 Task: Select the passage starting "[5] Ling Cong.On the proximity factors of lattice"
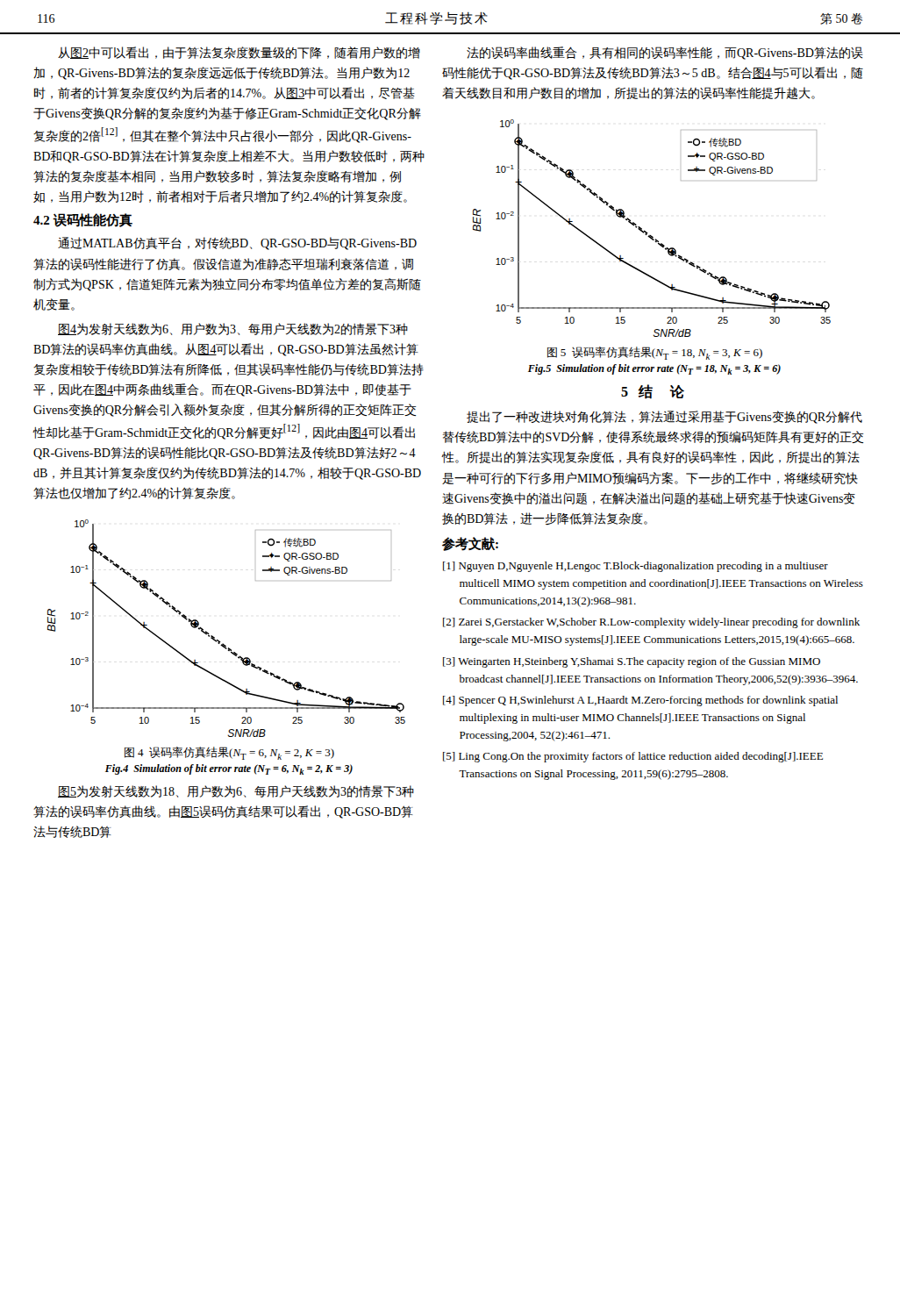[633, 765]
